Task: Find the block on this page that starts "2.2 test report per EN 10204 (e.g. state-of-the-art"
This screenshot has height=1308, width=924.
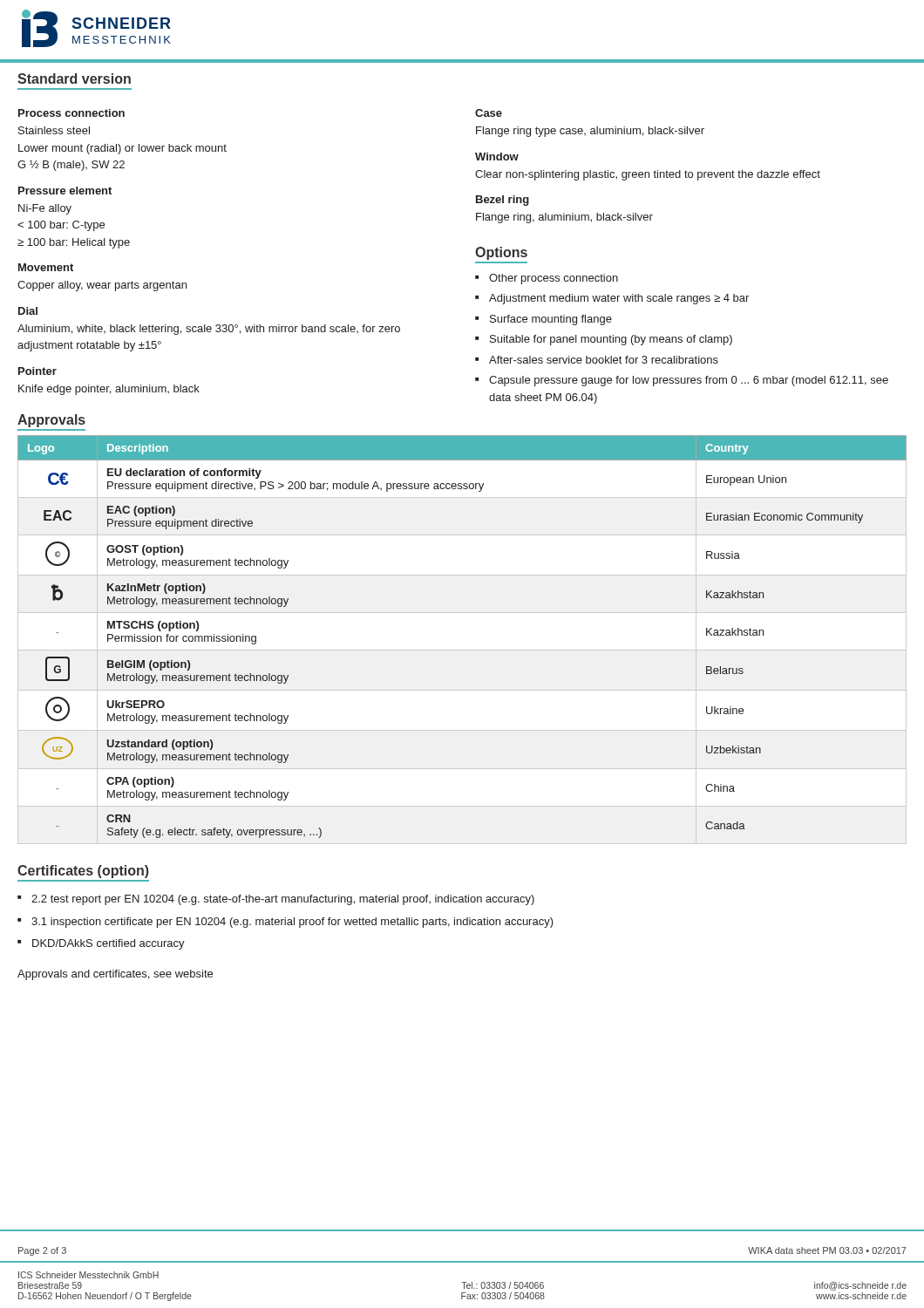Action: click(x=283, y=899)
